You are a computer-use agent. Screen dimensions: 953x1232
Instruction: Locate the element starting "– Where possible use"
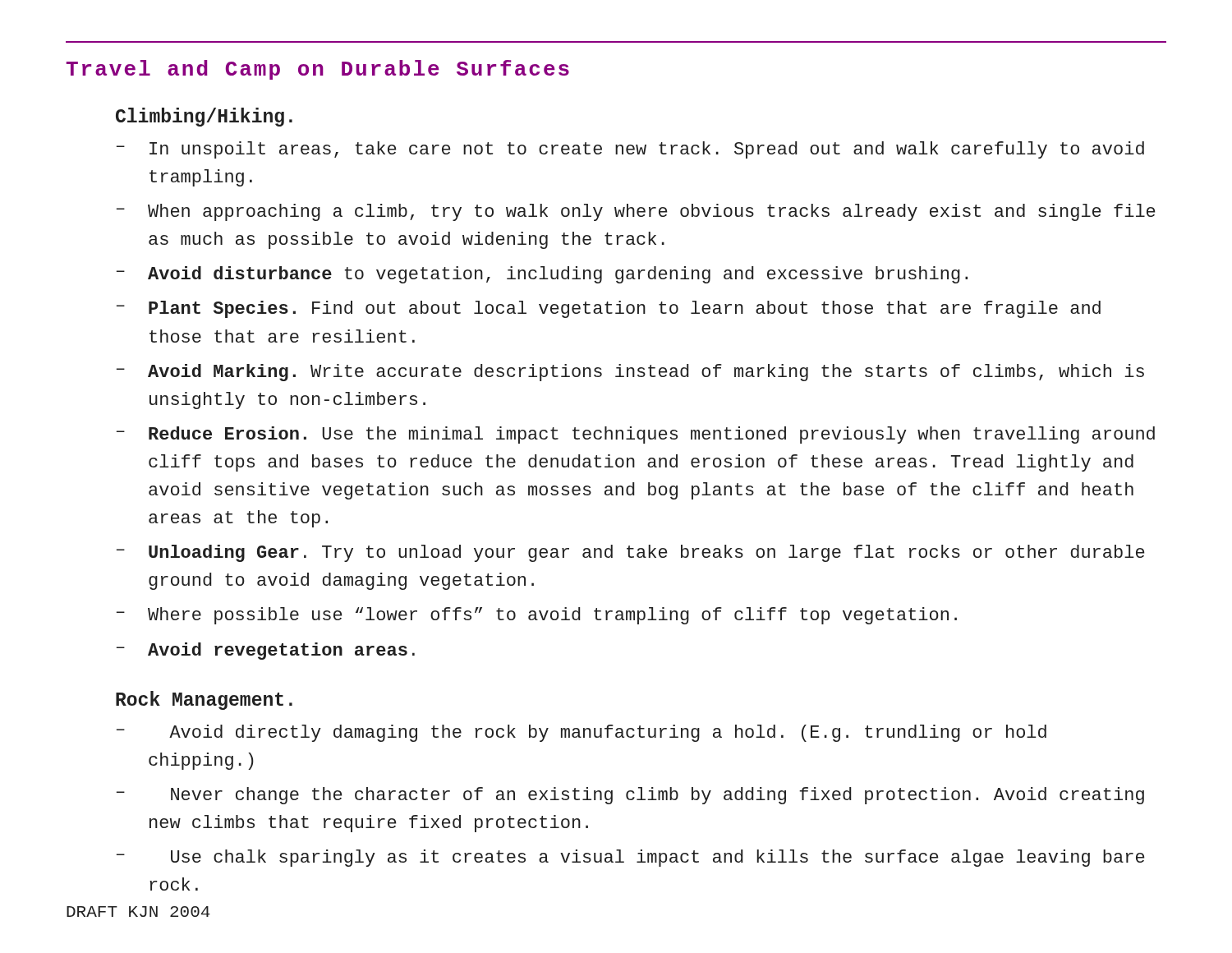coord(641,616)
